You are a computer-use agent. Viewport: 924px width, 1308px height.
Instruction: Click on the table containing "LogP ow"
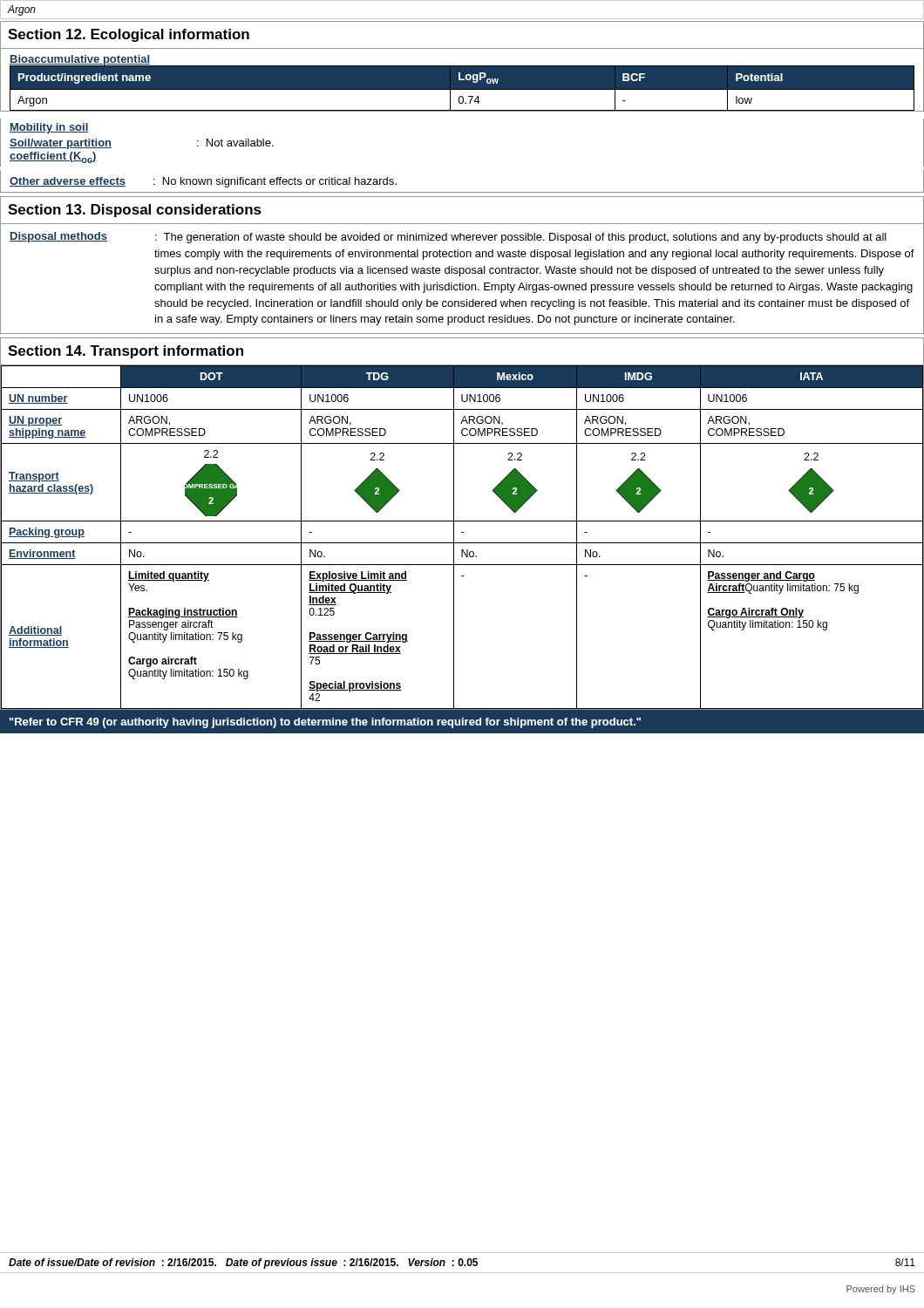click(462, 88)
